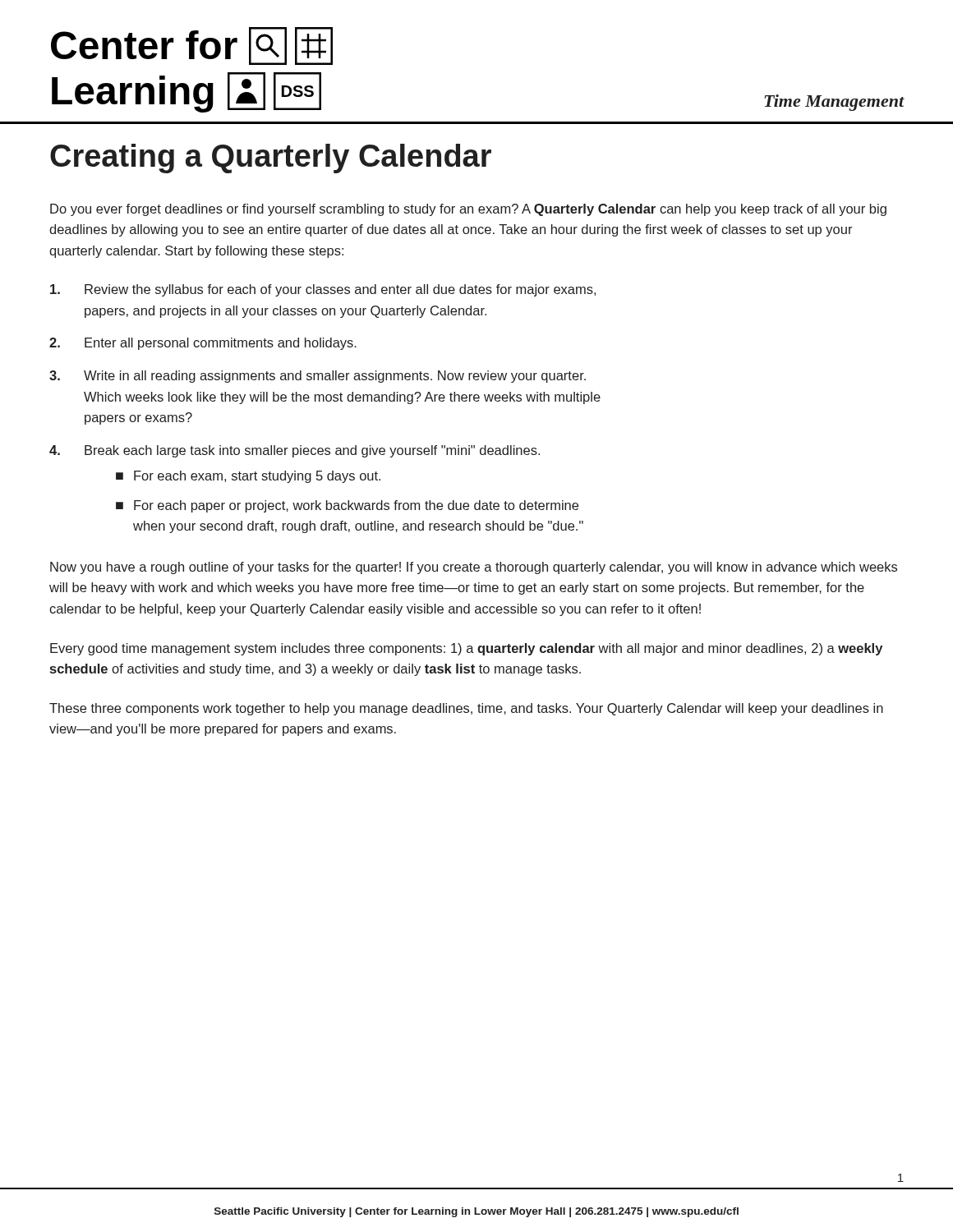Where does it say "Time Management"?
This screenshot has height=1232, width=953.
point(833,101)
